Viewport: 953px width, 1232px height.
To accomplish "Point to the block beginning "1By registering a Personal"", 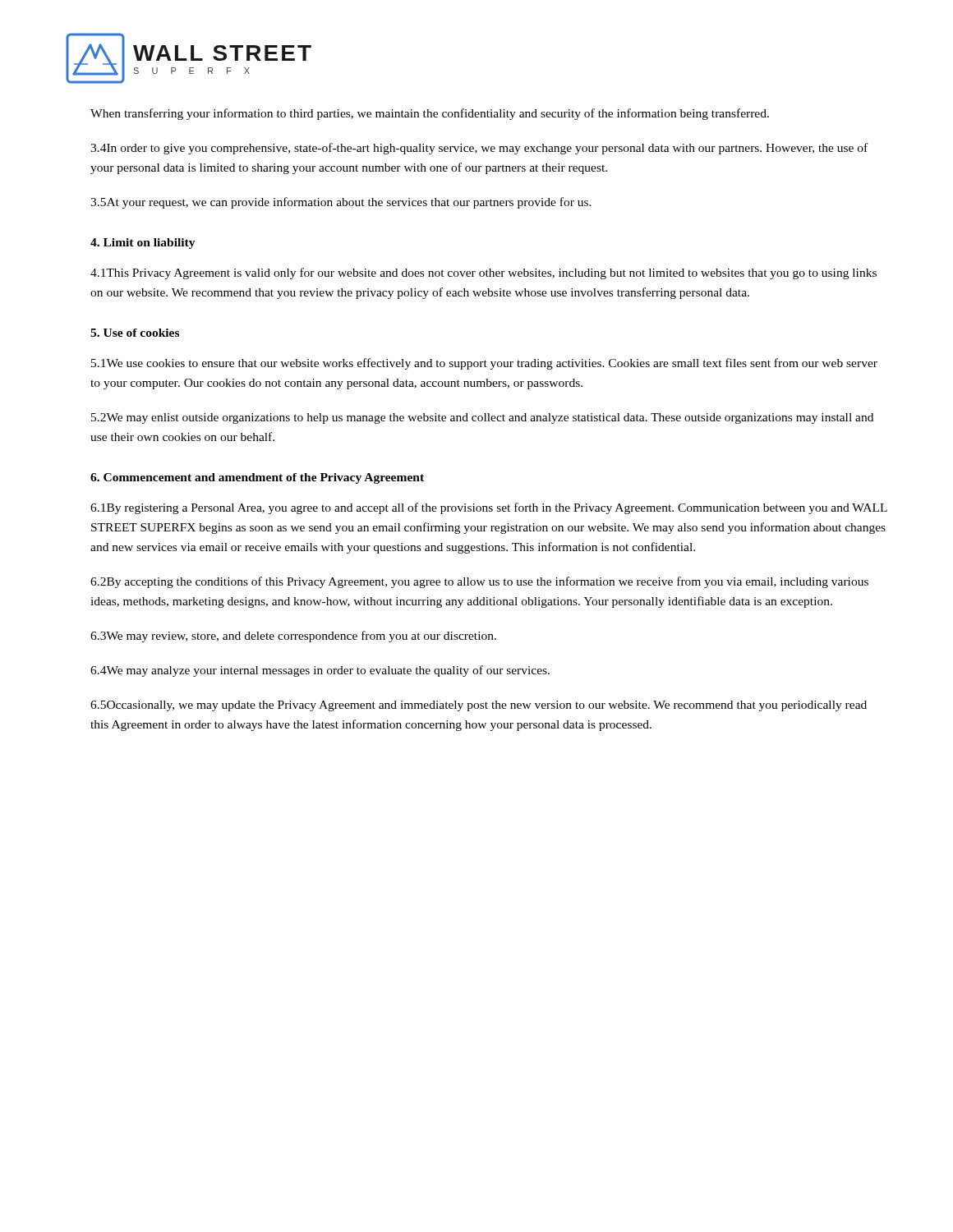I will point(489,527).
